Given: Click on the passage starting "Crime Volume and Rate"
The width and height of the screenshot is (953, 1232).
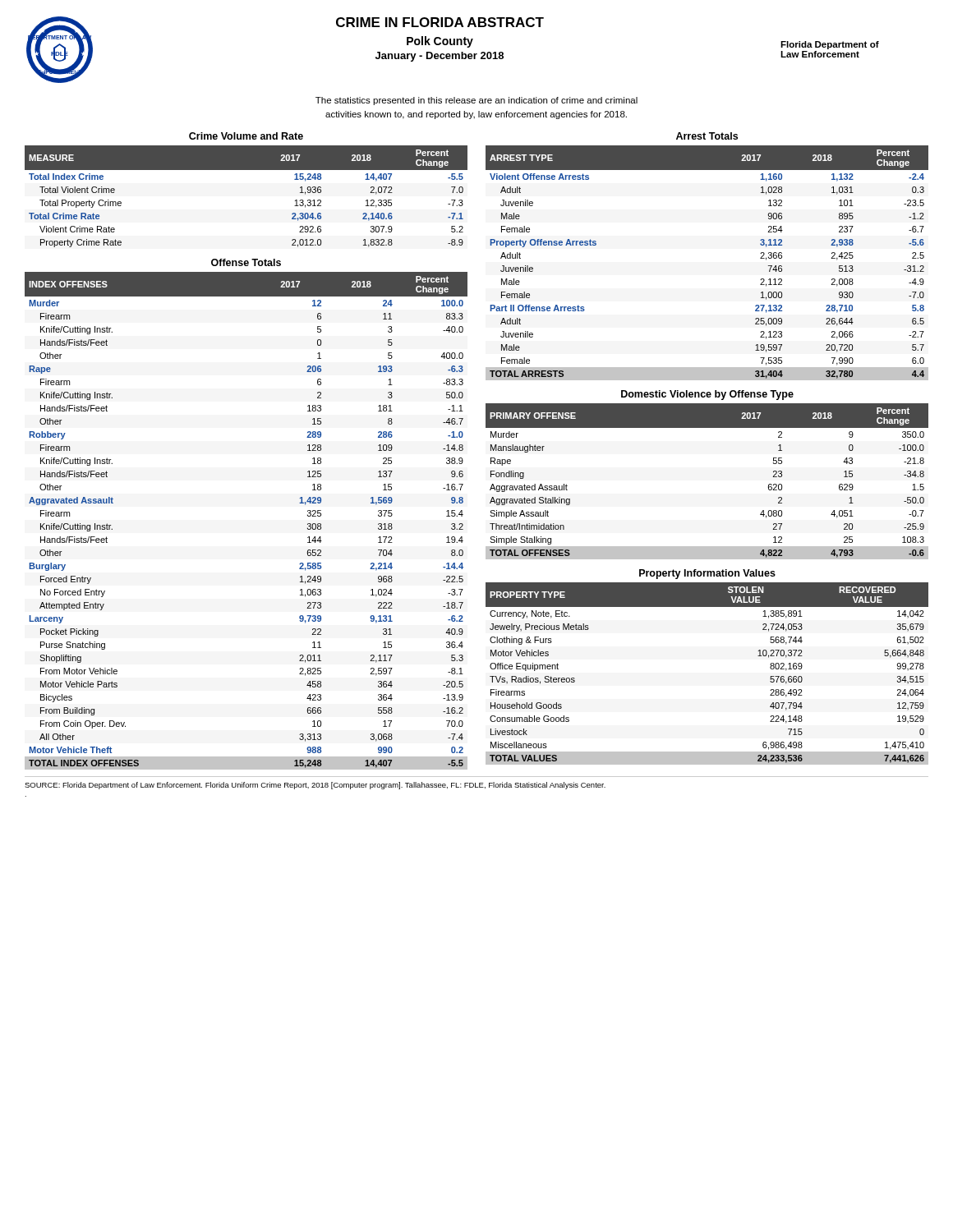Looking at the screenshot, I should 246,136.
